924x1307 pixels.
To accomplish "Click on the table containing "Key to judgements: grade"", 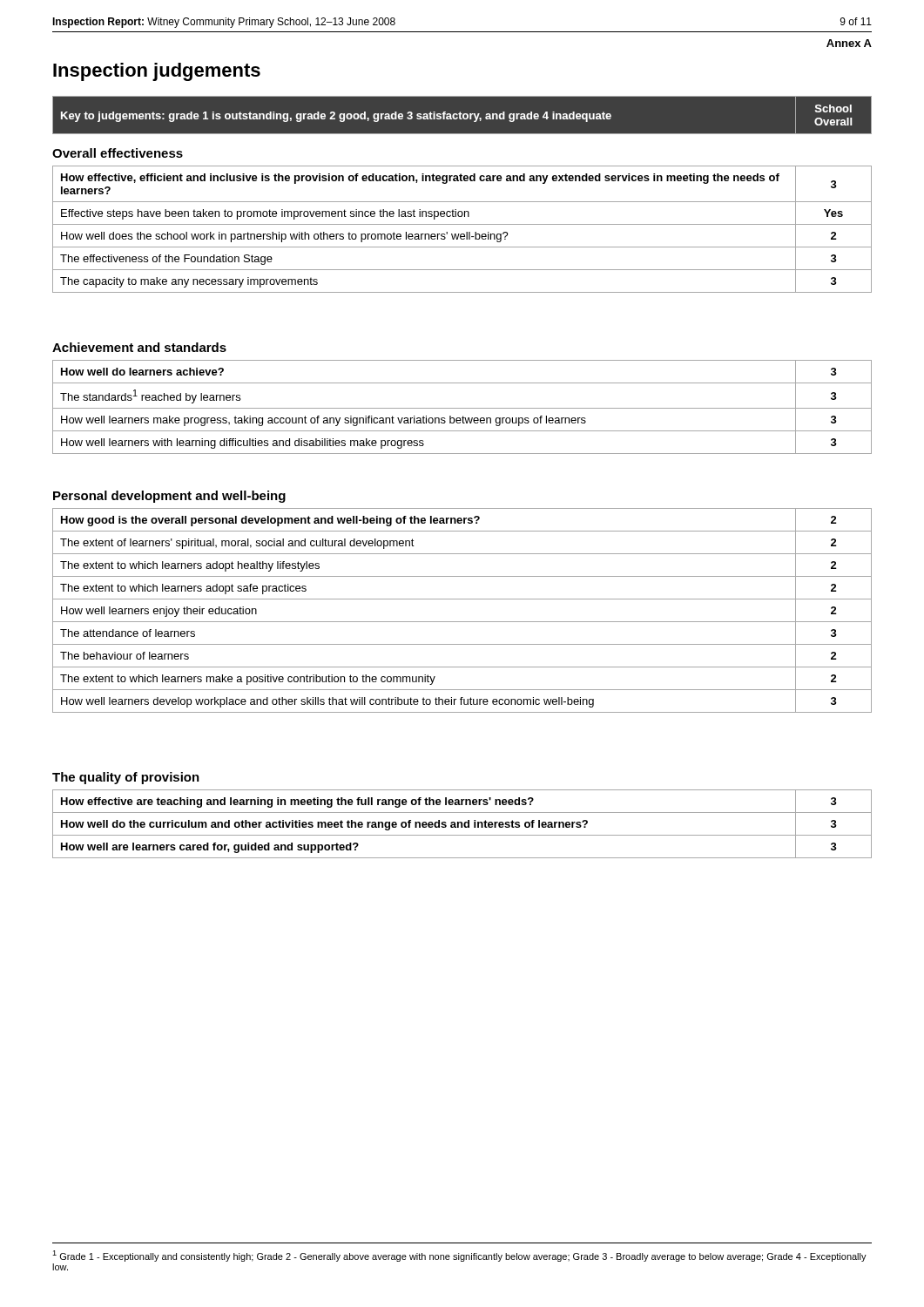I will 462,115.
